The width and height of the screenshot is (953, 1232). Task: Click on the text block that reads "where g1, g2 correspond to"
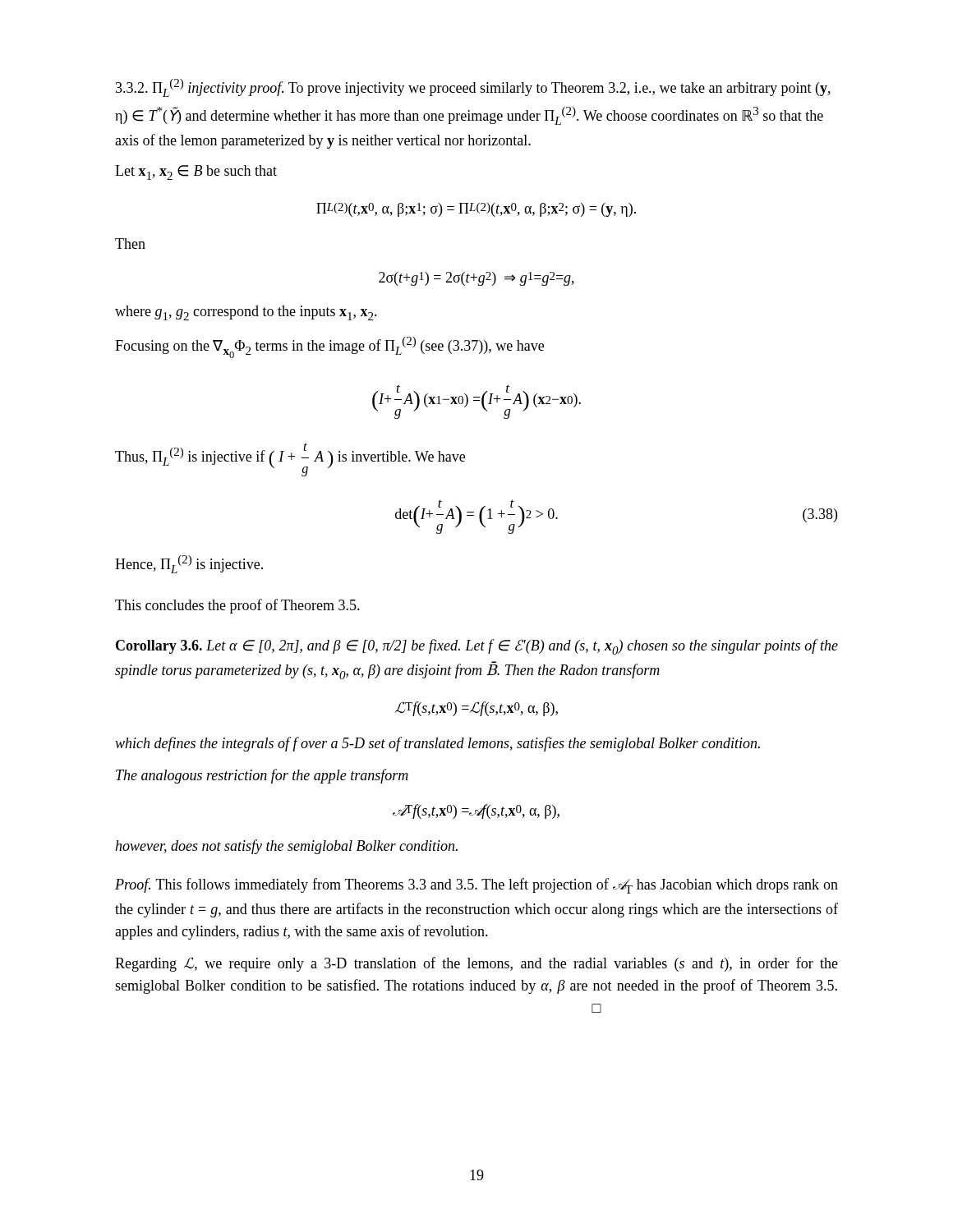point(246,313)
